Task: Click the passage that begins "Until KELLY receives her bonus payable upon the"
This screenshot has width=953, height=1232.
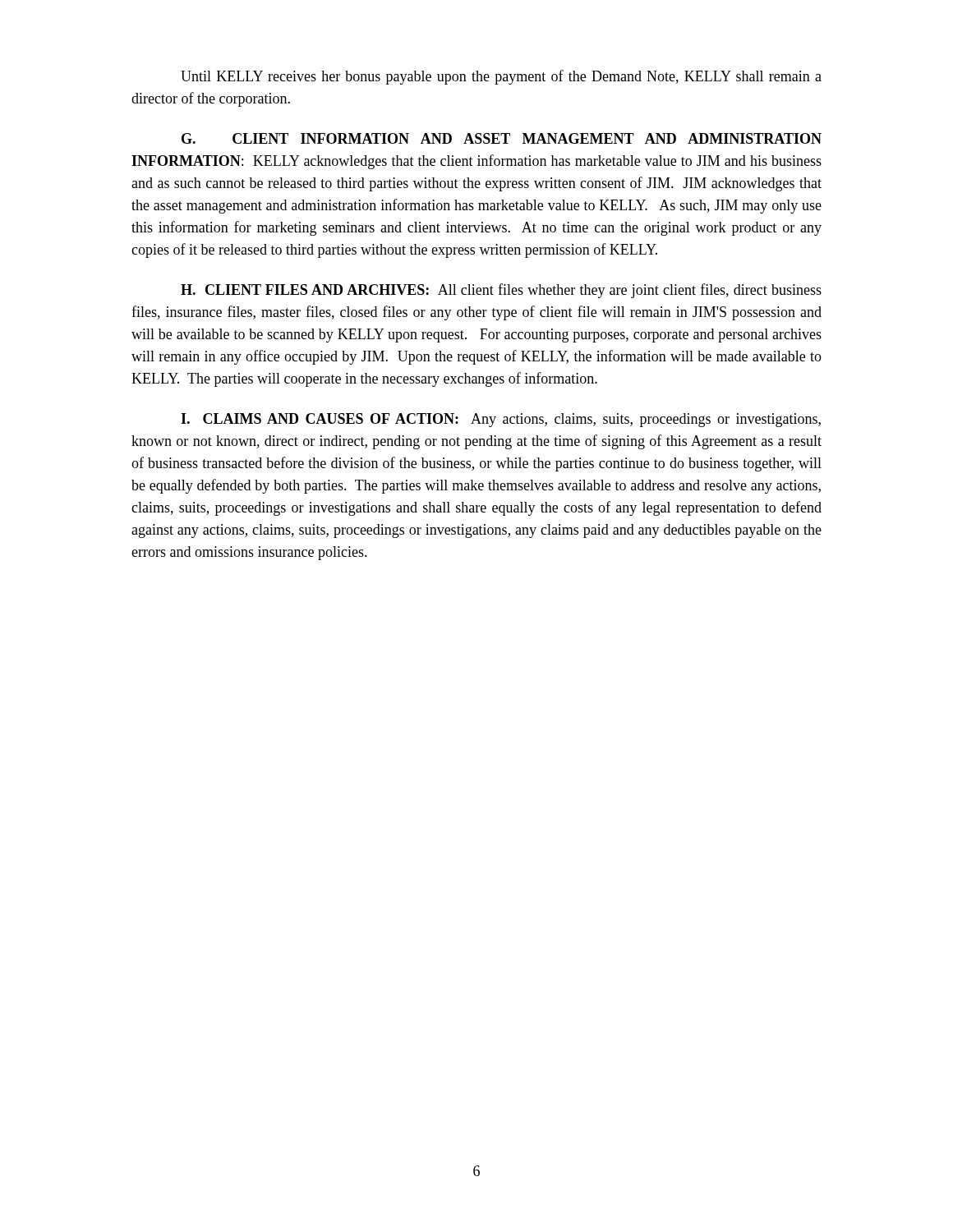Action: [x=476, y=87]
